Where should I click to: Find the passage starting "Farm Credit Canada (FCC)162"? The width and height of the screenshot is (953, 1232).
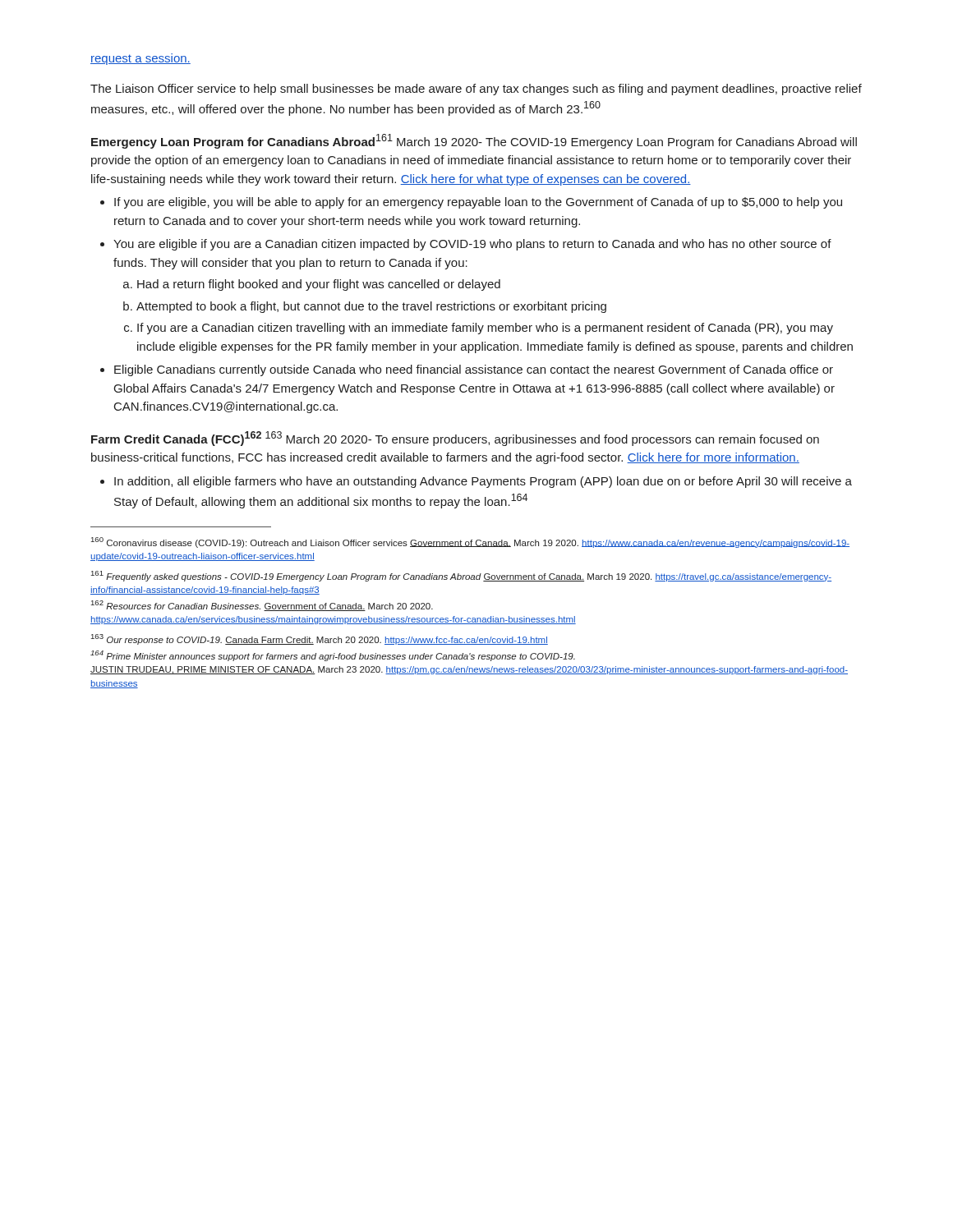476,470
